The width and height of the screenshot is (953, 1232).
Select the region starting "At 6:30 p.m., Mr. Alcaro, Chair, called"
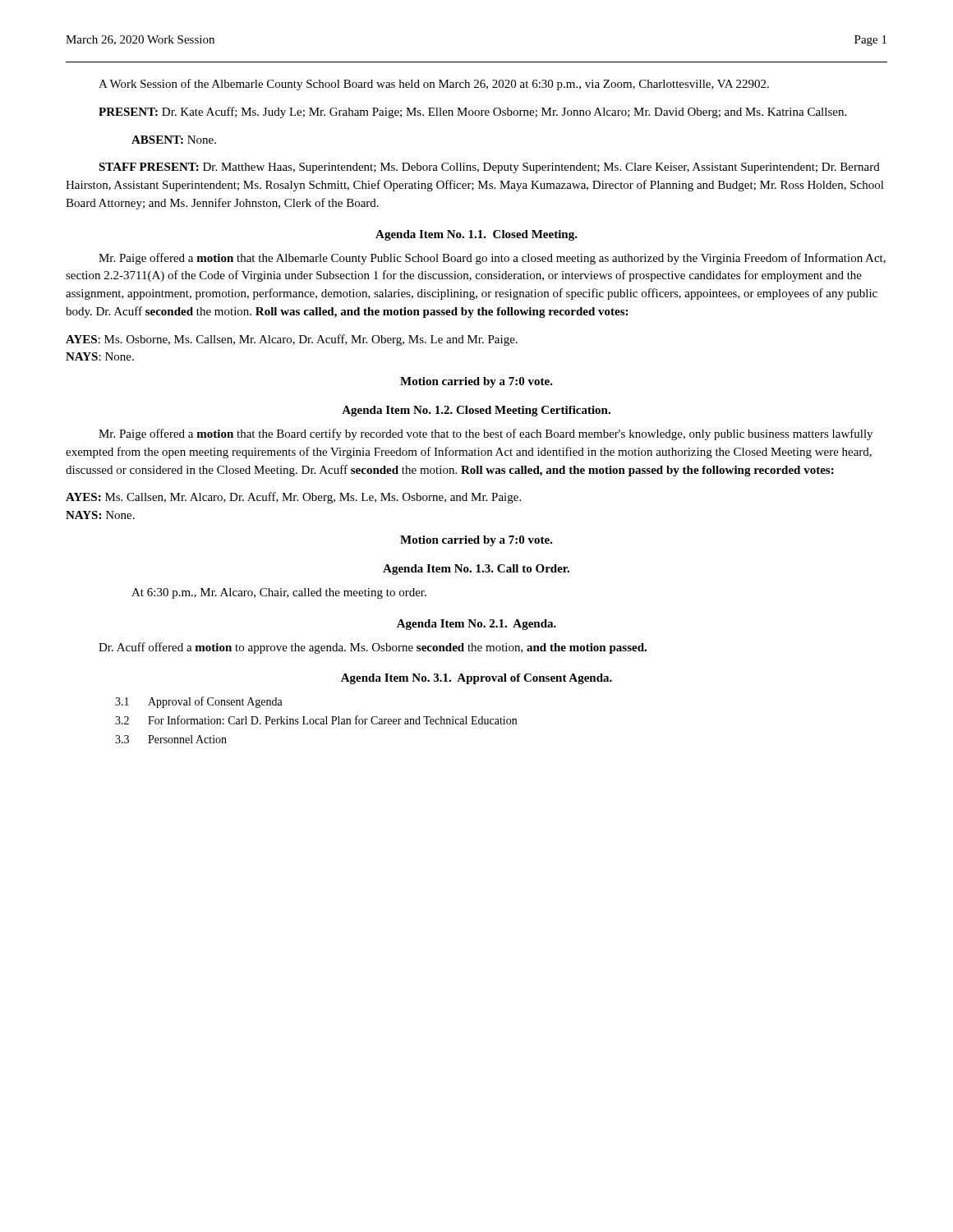tap(279, 592)
